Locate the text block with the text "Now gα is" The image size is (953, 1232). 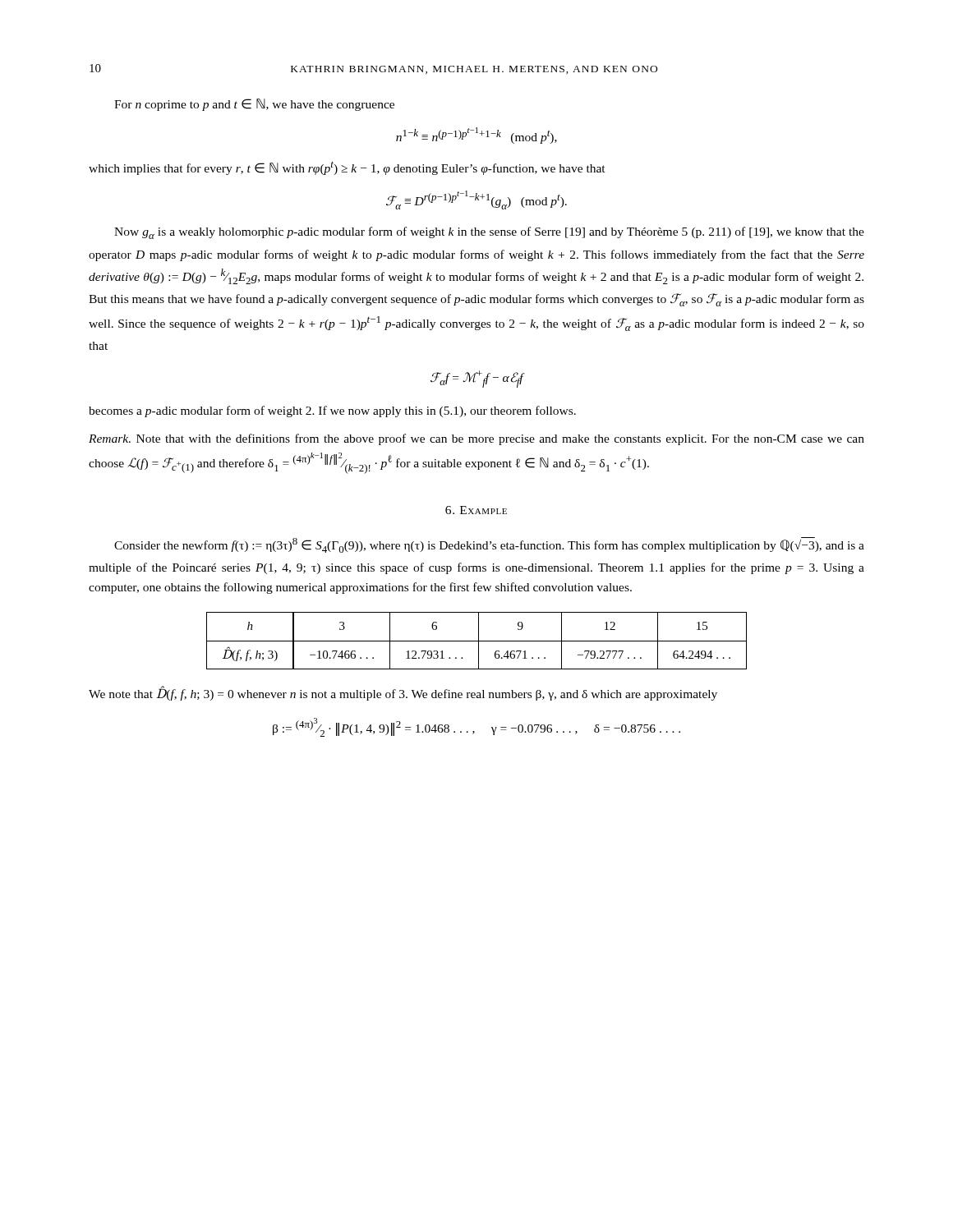[x=476, y=289]
